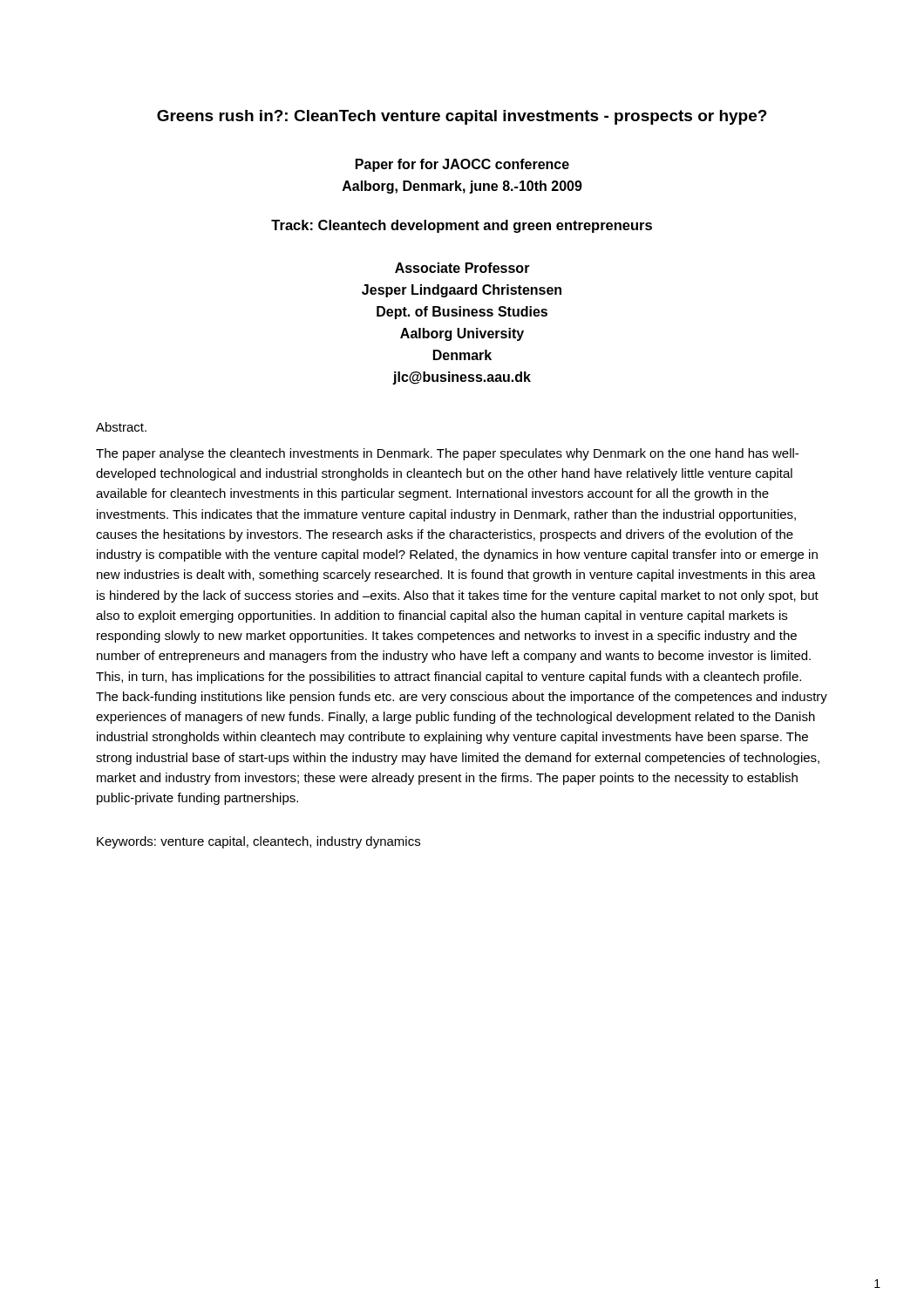This screenshot has width=924, height=1308.
Task: Locate the text block containing "The paper analyse the cleantech investments"
Action: pos(461,625)
